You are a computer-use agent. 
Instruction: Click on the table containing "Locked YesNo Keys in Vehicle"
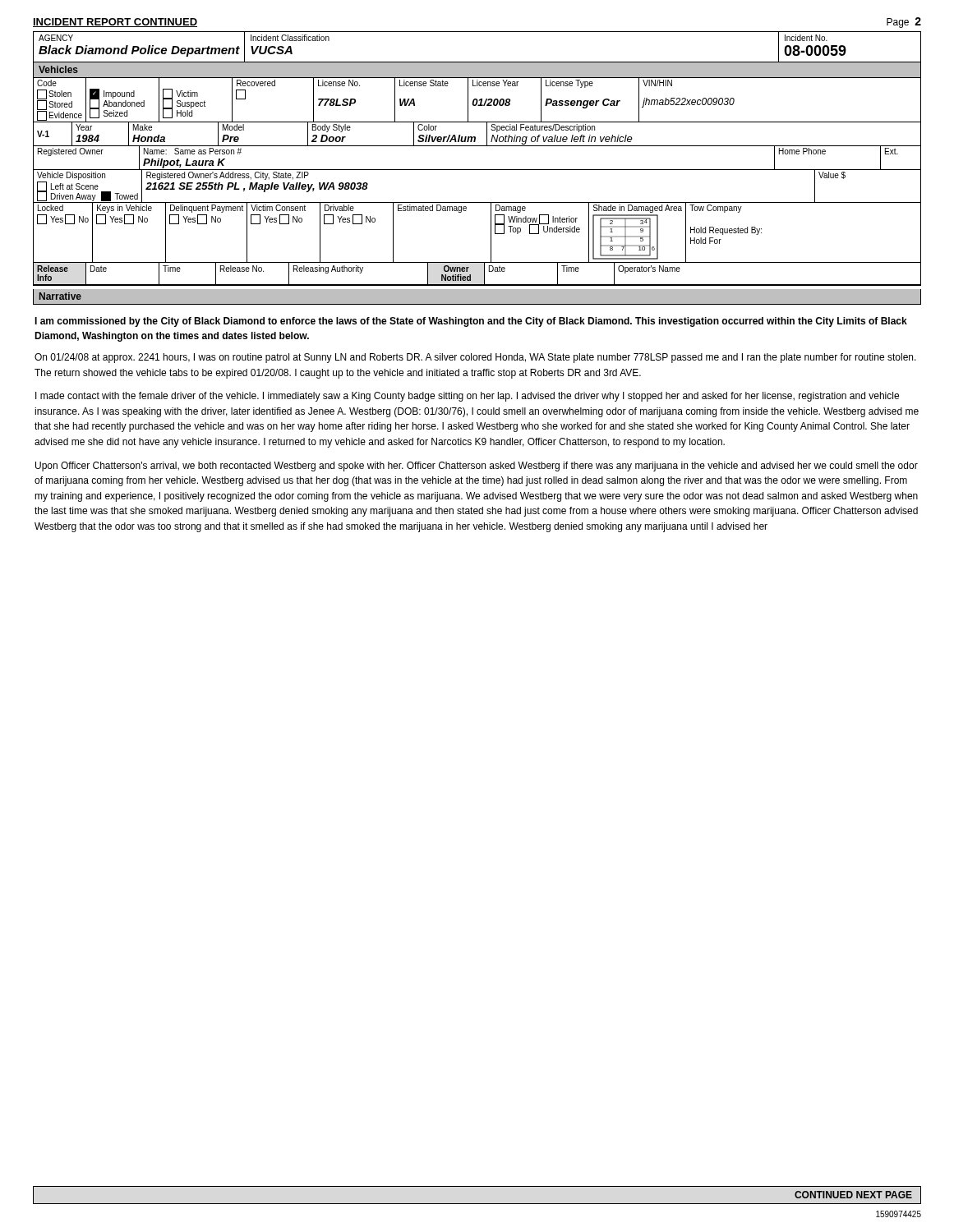point(477,233)
